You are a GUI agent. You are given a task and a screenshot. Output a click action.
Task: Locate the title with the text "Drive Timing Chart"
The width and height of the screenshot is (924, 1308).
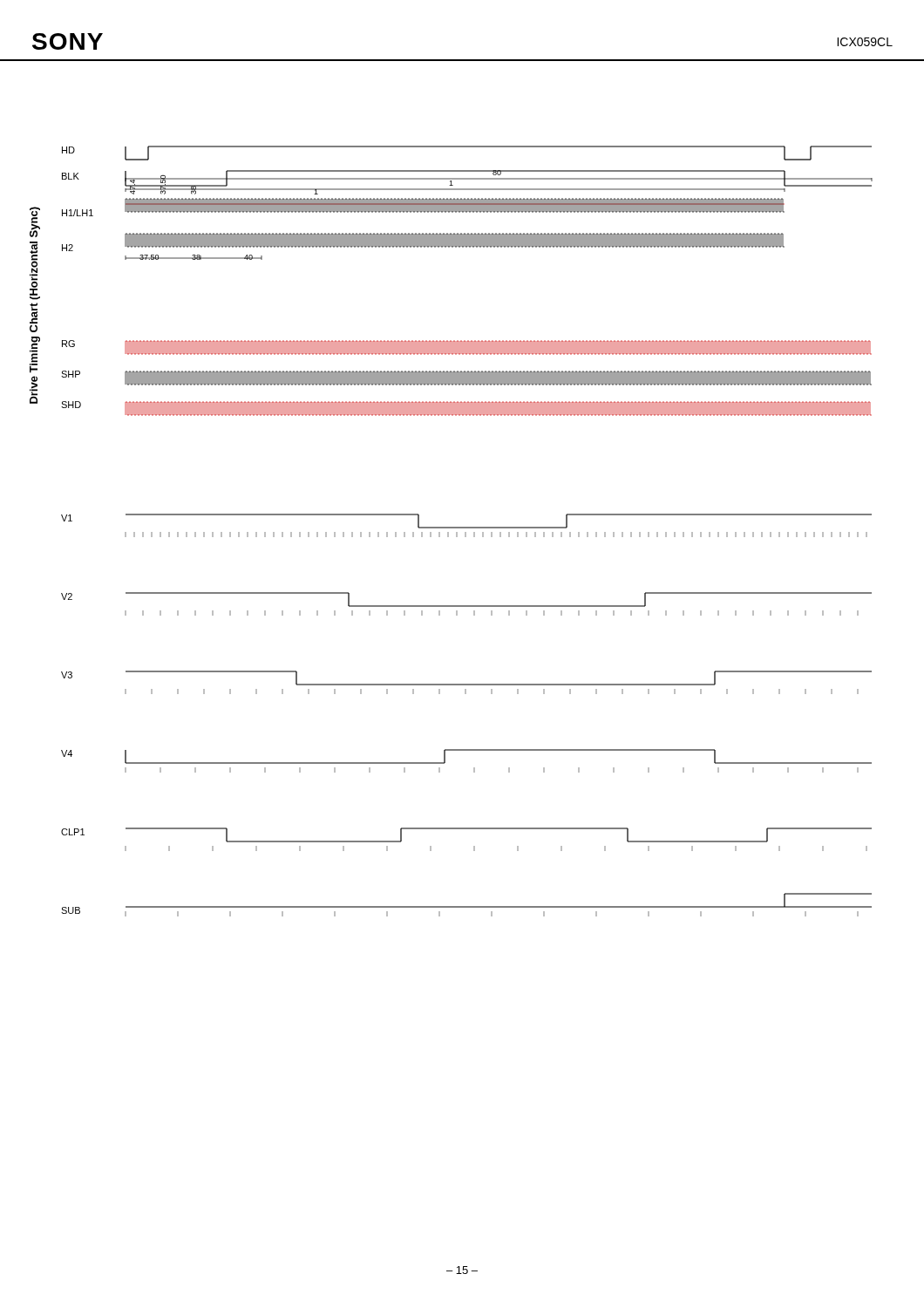tap(33, 305)
